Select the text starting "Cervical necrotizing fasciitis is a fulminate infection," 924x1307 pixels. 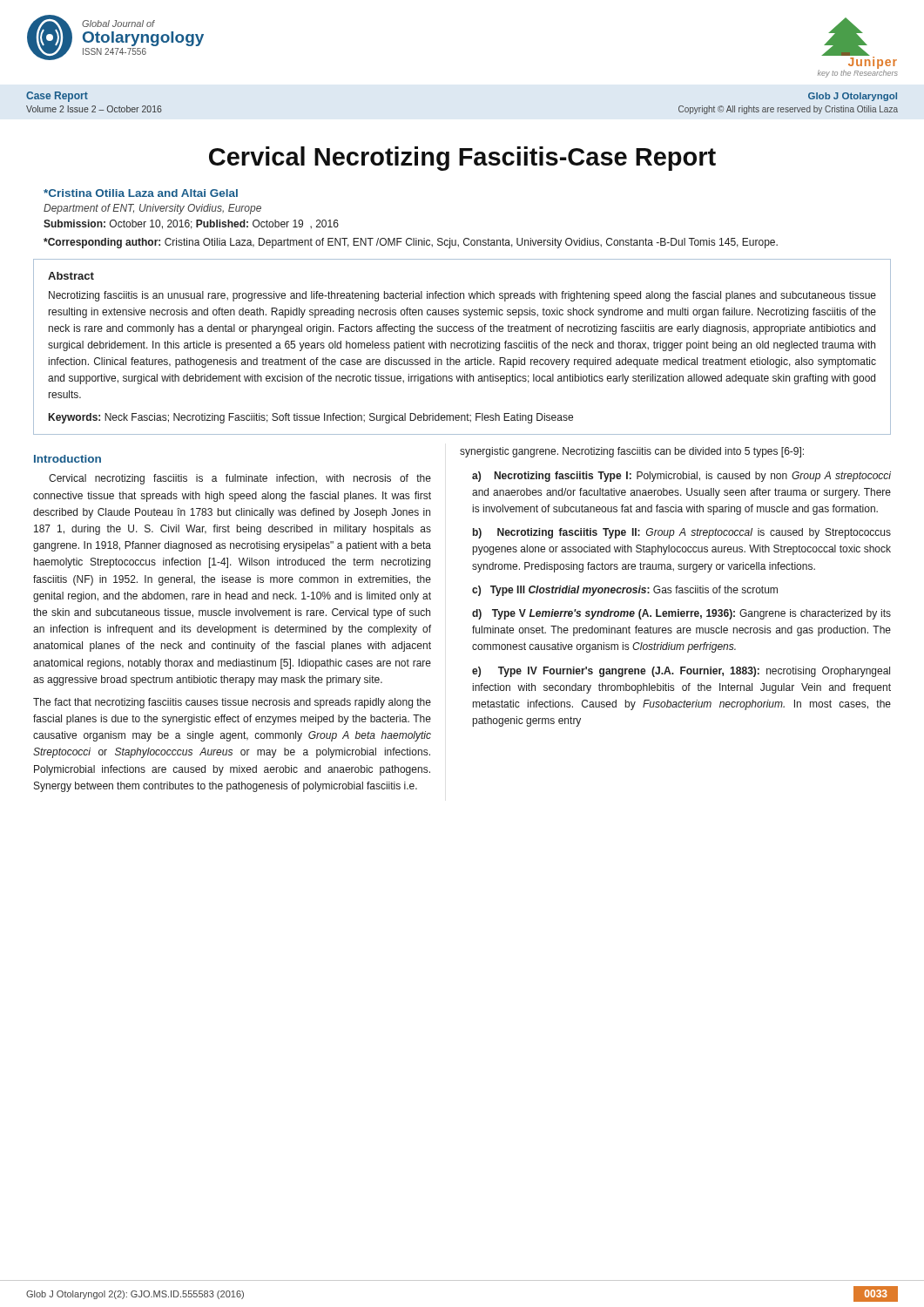click(x=232, y=633)
